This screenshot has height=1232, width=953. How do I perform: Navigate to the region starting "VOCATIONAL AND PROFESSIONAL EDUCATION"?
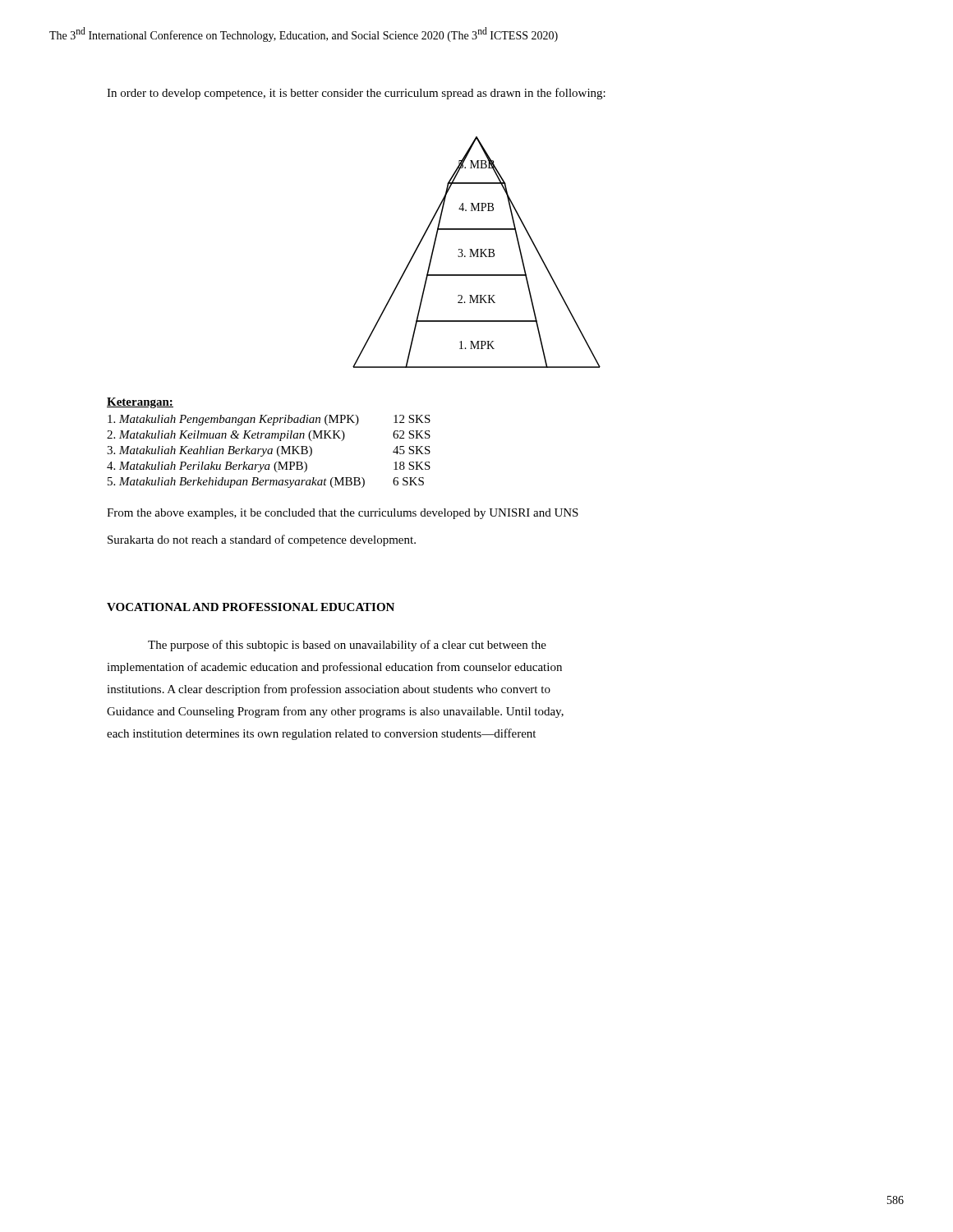pyautogui.click(x=251, y=607)
